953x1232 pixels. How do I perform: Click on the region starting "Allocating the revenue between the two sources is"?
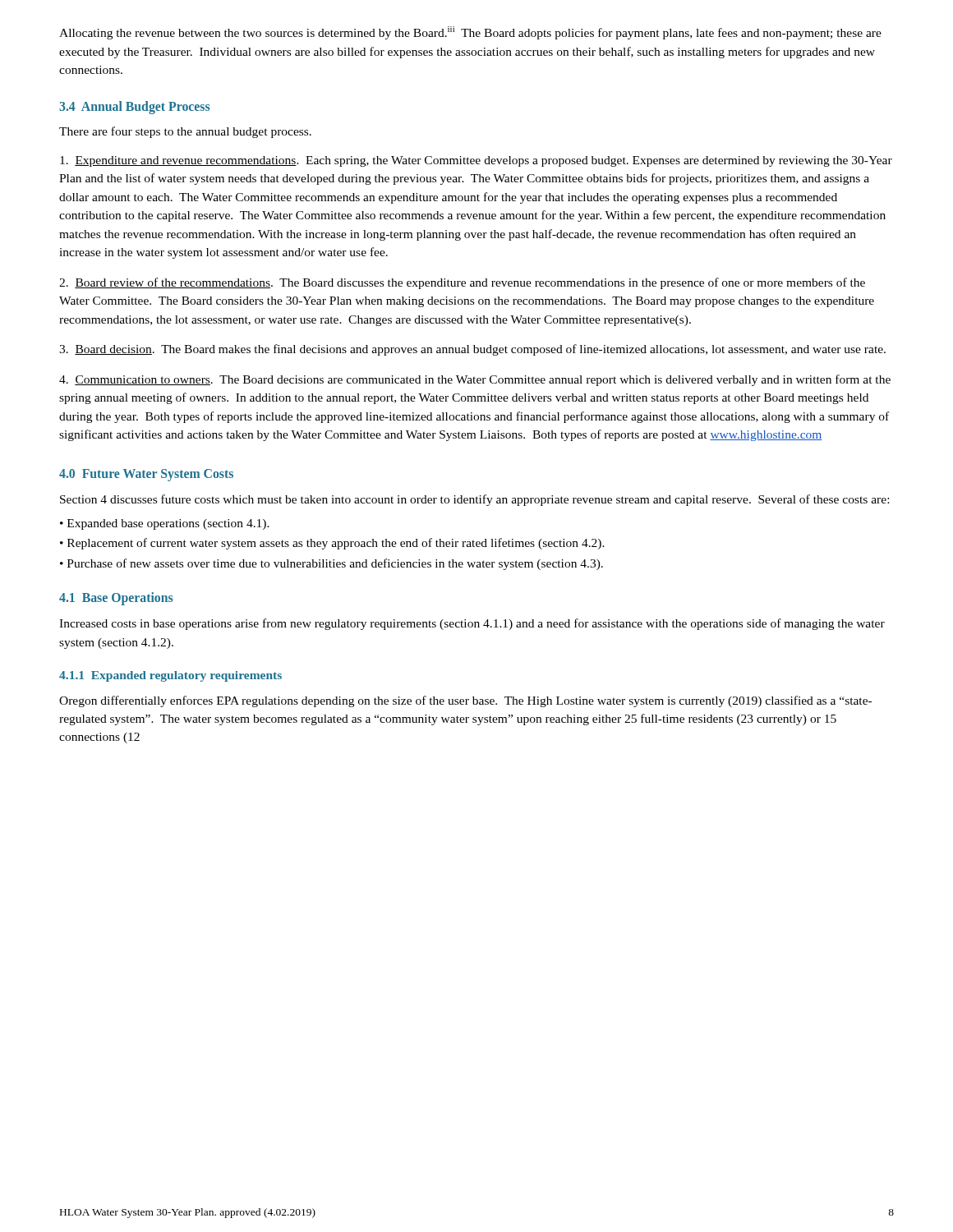pyautogui.click(x=470, y=50)
